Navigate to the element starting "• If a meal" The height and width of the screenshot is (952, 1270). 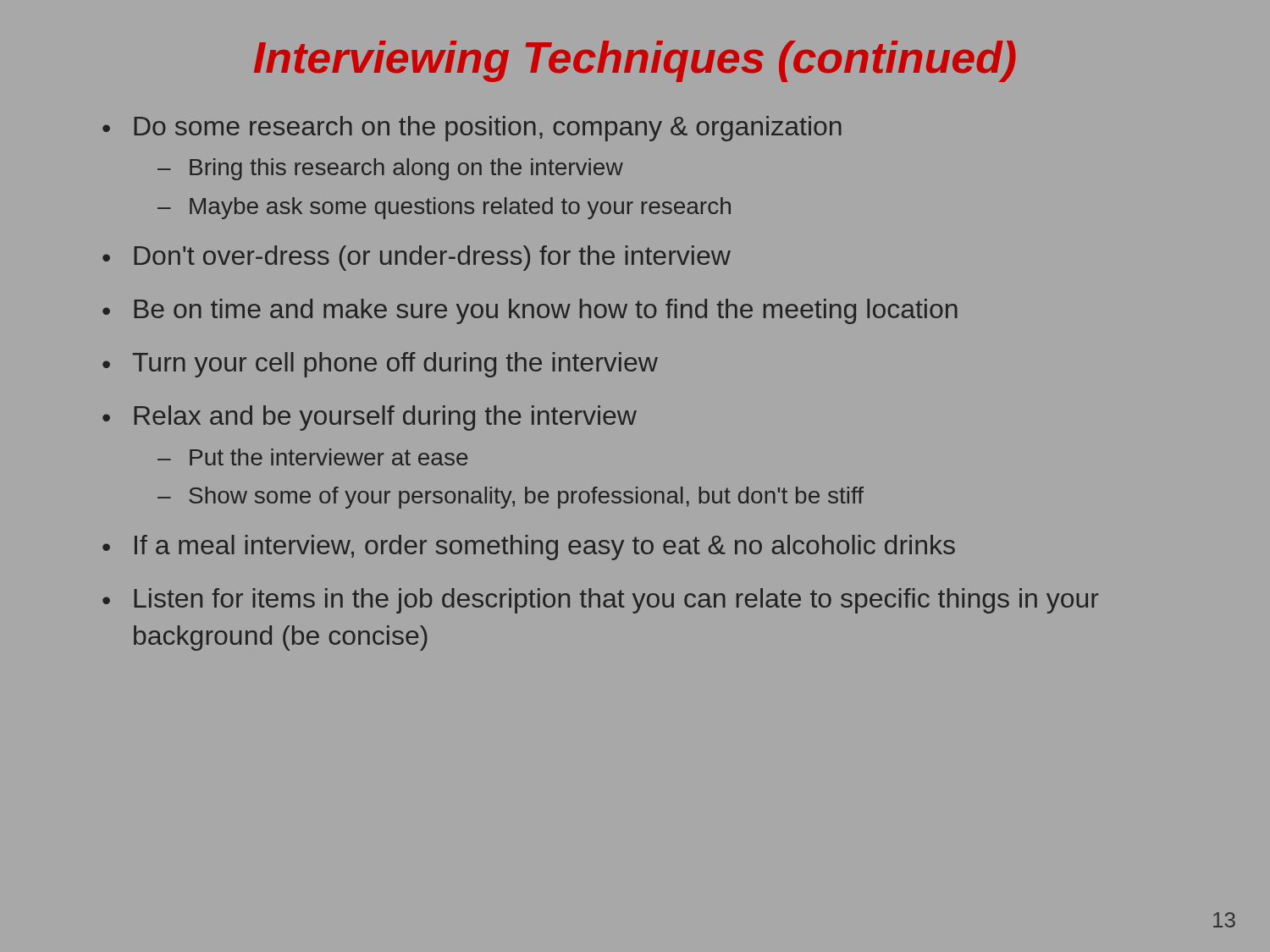(643, 546)
